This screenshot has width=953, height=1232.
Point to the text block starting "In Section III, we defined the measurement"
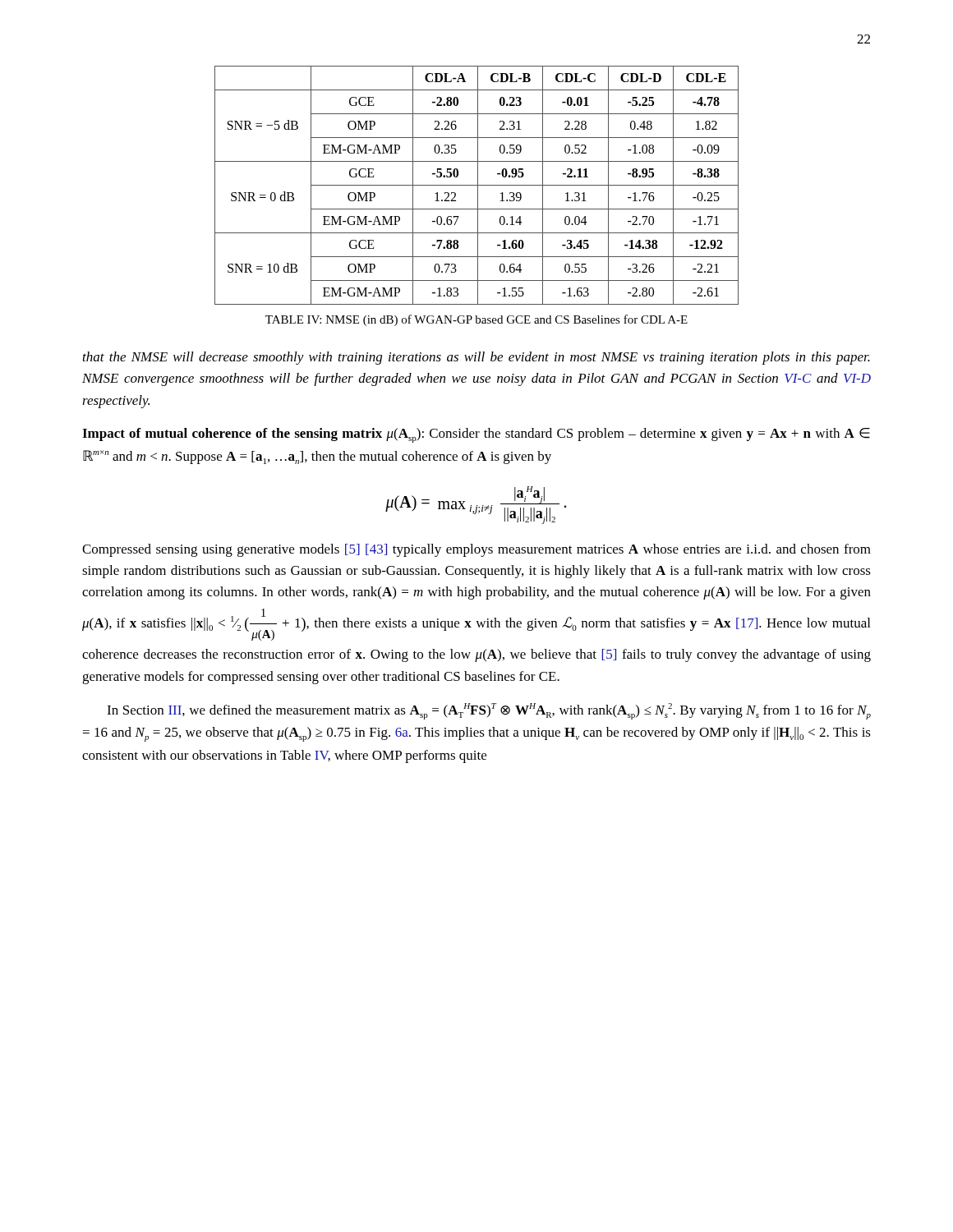[476, 732]
